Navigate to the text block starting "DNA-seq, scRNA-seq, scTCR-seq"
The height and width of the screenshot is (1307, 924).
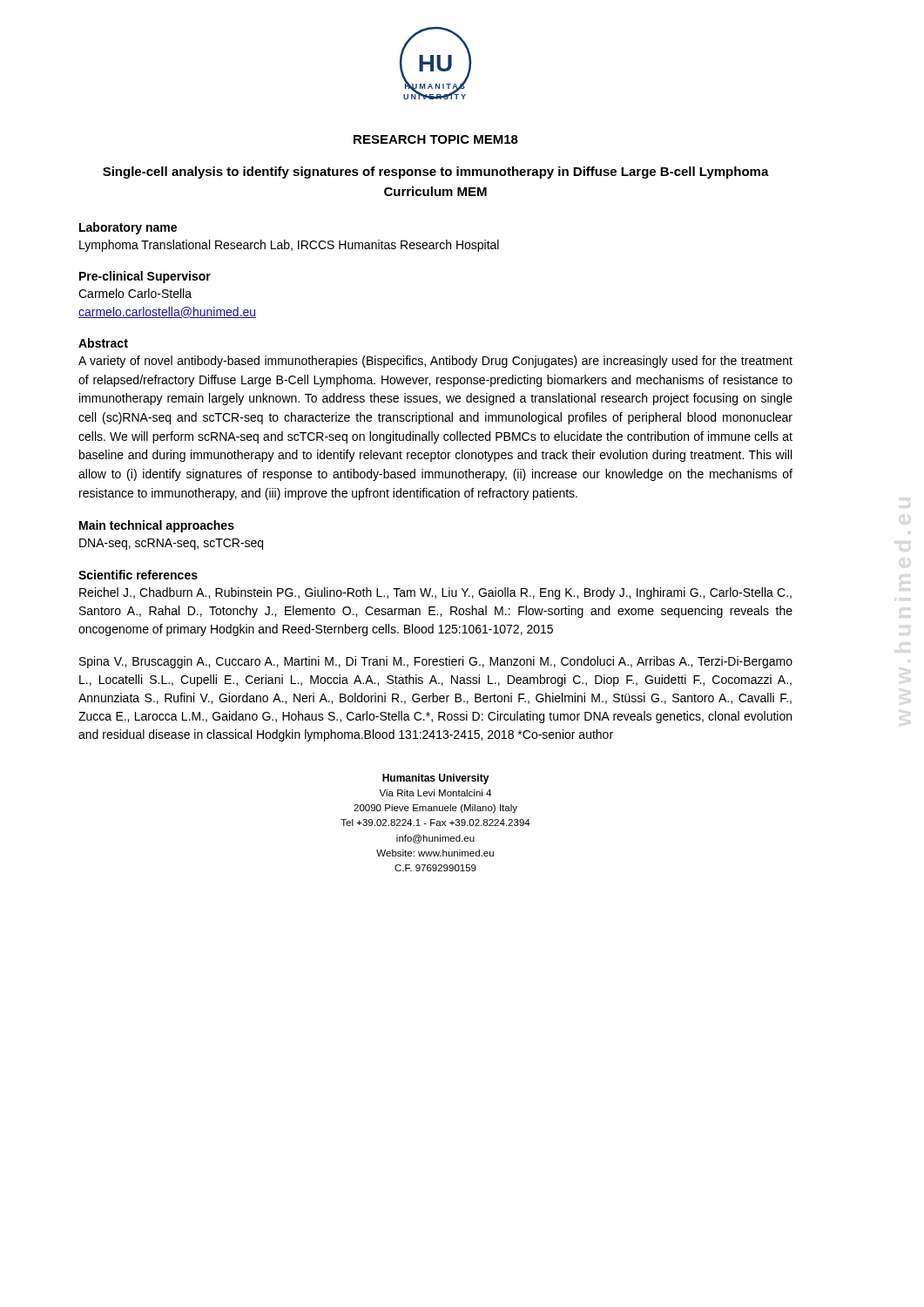tap(171, 543)
